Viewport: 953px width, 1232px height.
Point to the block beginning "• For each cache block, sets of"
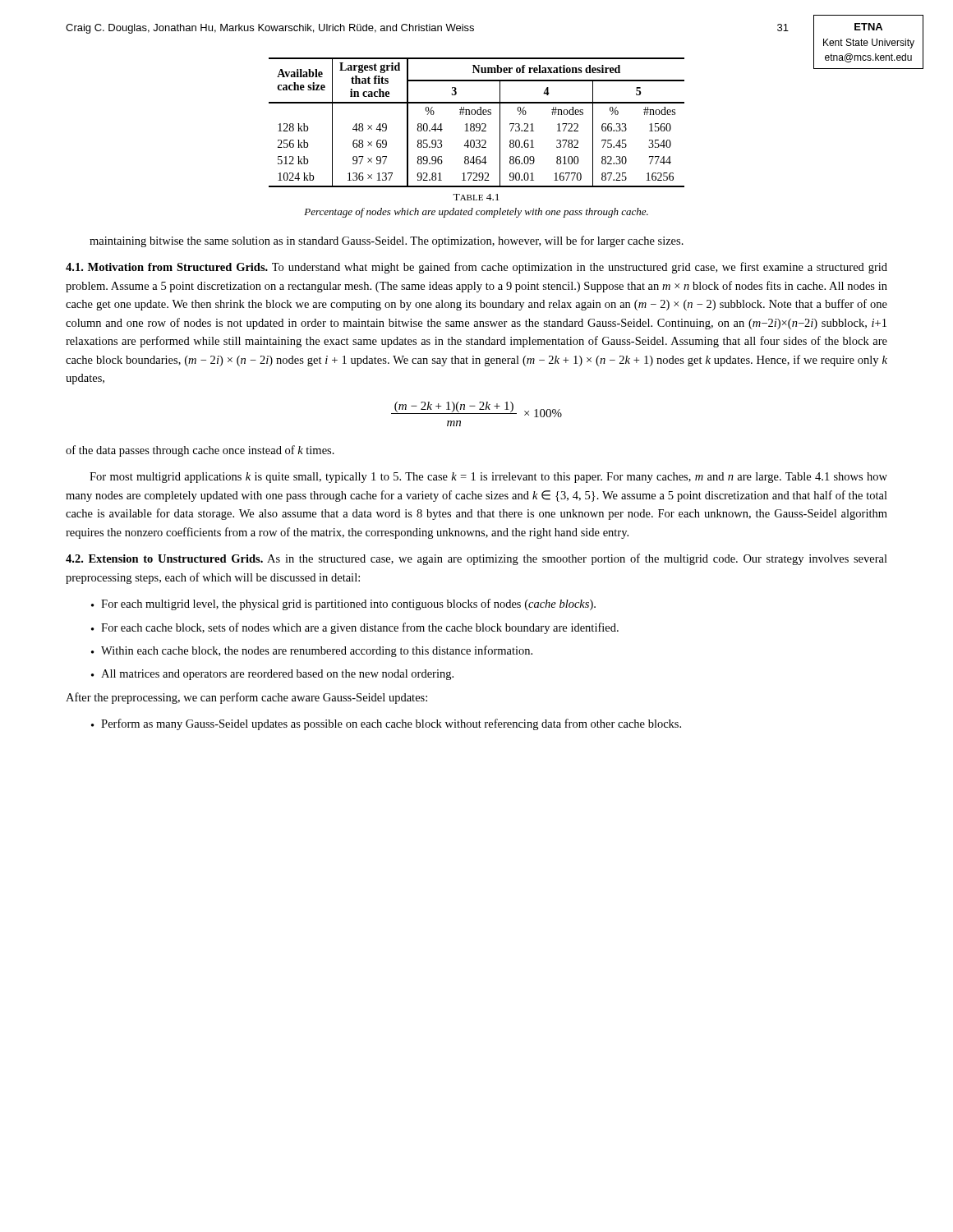pos(355,628)
